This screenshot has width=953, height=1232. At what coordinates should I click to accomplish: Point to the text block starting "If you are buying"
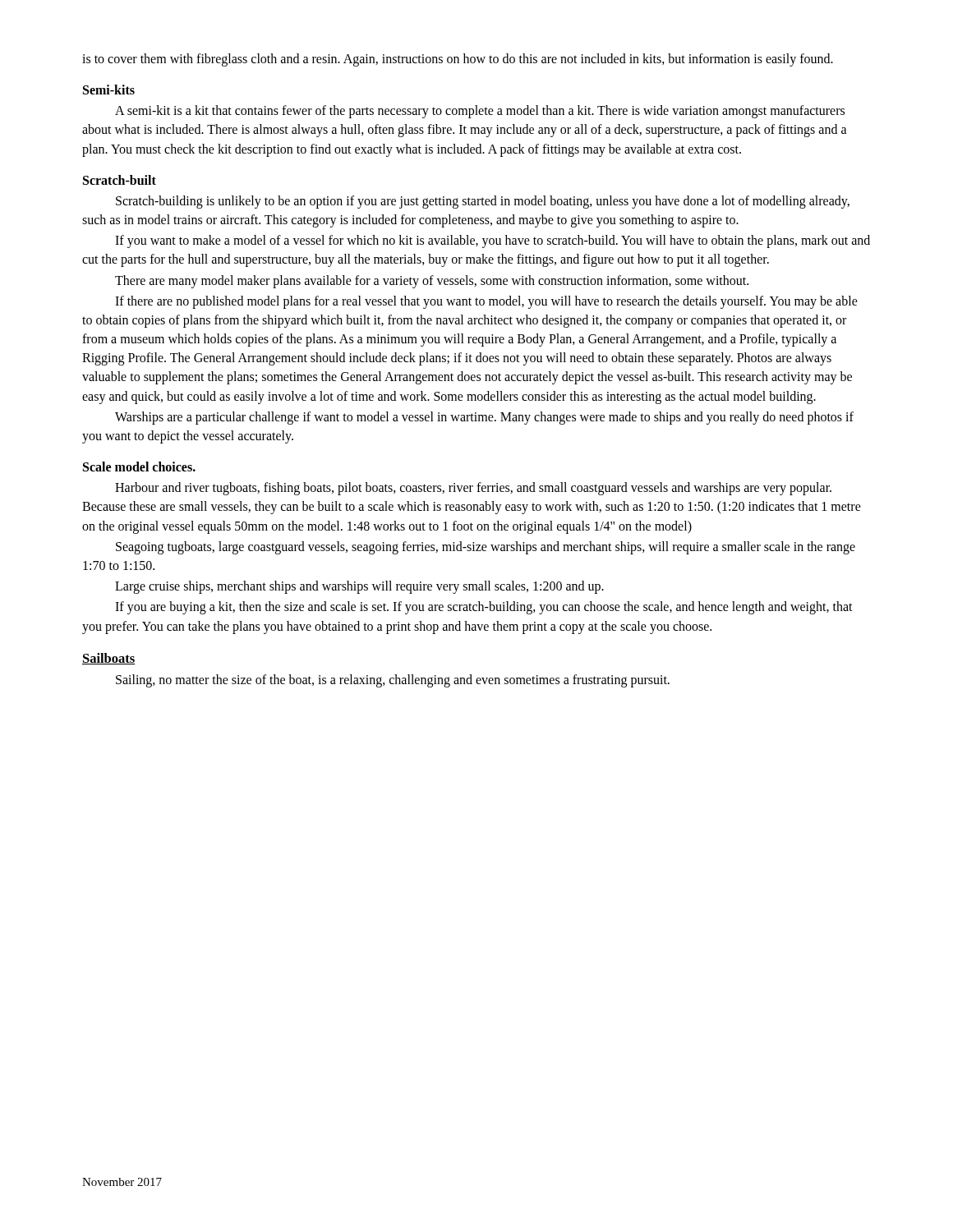tap(476, 616)
